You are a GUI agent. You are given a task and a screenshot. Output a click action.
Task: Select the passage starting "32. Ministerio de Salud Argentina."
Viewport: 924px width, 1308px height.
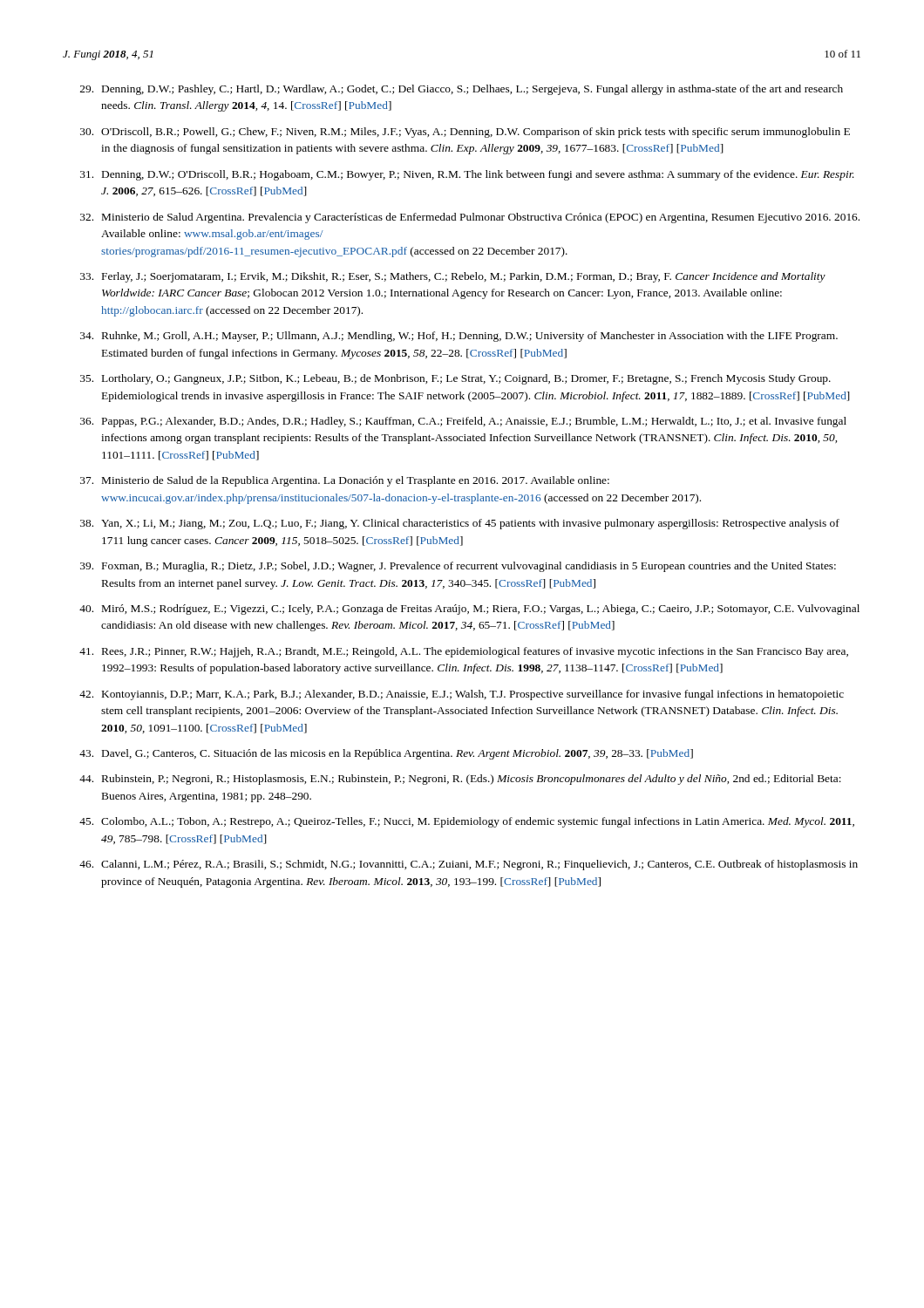[470, 218]
